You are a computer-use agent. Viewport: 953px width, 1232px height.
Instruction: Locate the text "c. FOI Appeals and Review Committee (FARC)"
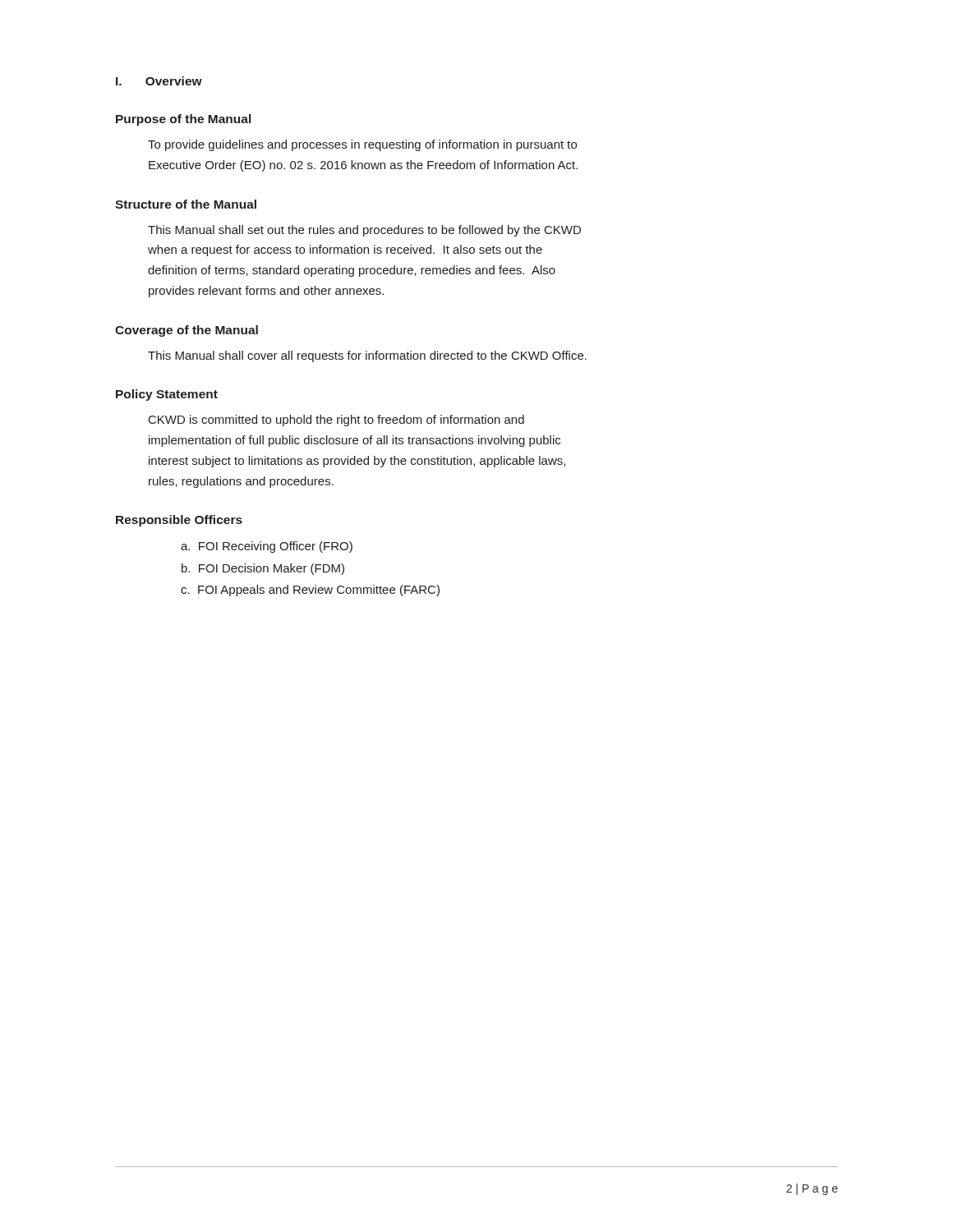point(311,589)
